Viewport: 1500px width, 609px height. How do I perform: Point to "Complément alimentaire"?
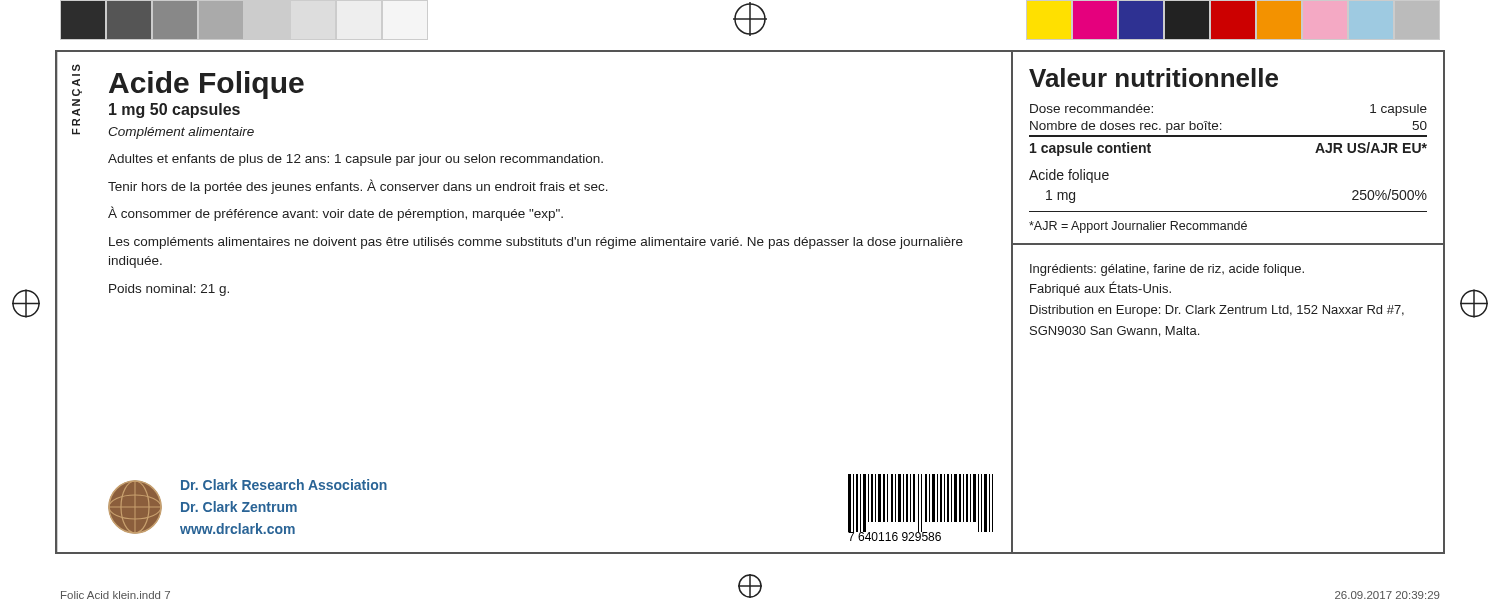pyautogui.click(x=181, y=131)
